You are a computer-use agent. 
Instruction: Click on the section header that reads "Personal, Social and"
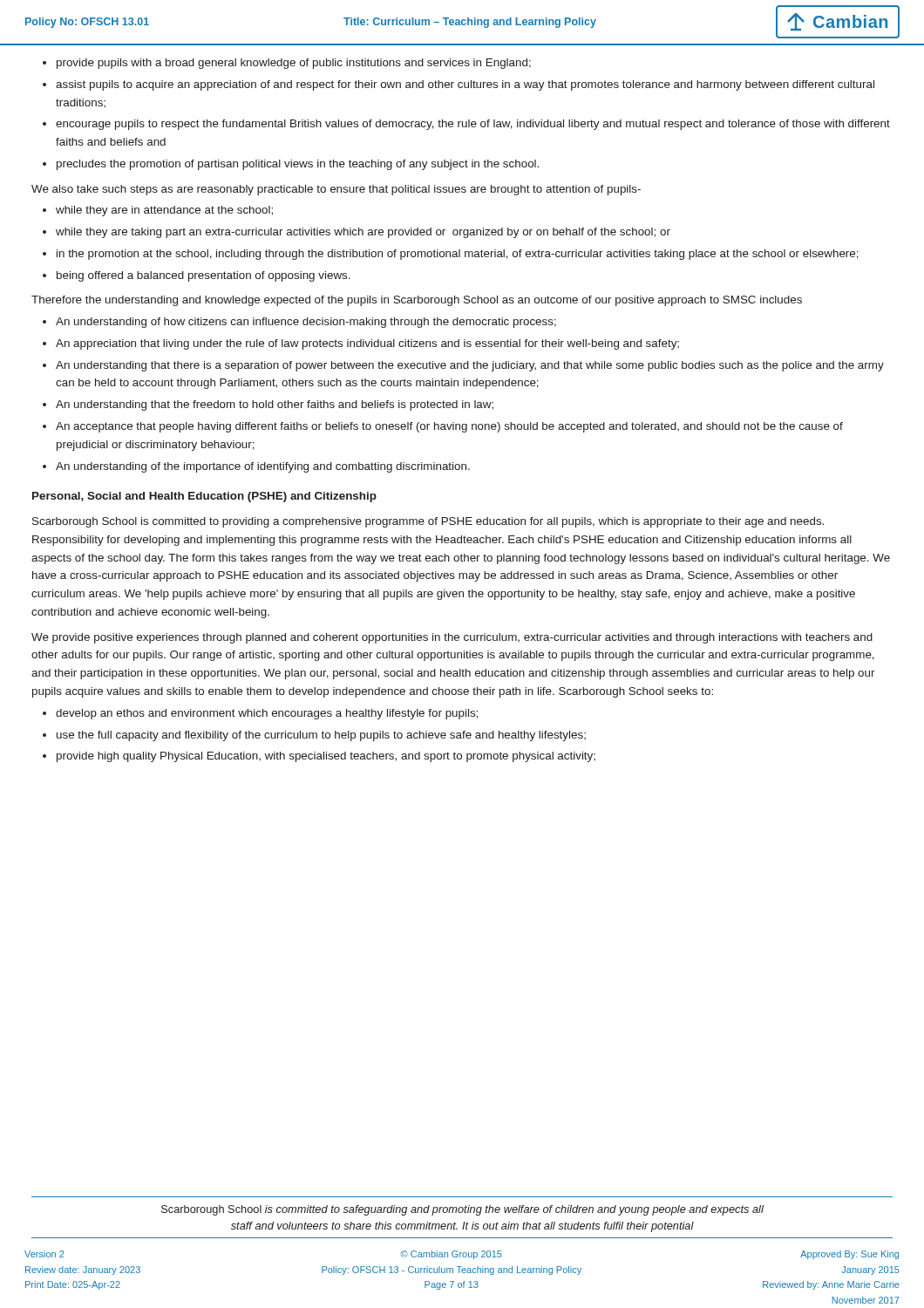(204, 497)
